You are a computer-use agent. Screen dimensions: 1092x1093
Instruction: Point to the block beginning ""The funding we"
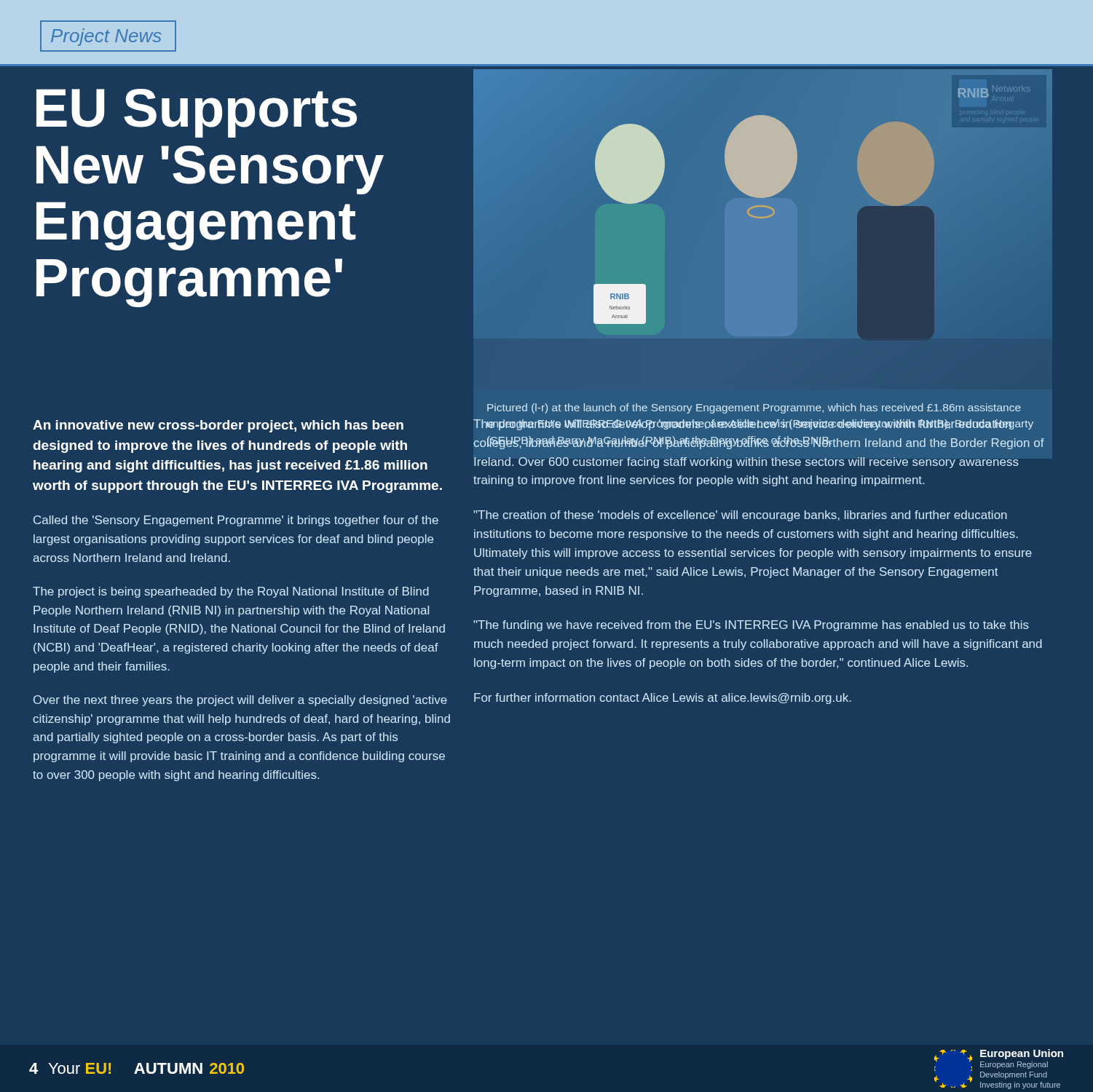[x=758, y=644]
